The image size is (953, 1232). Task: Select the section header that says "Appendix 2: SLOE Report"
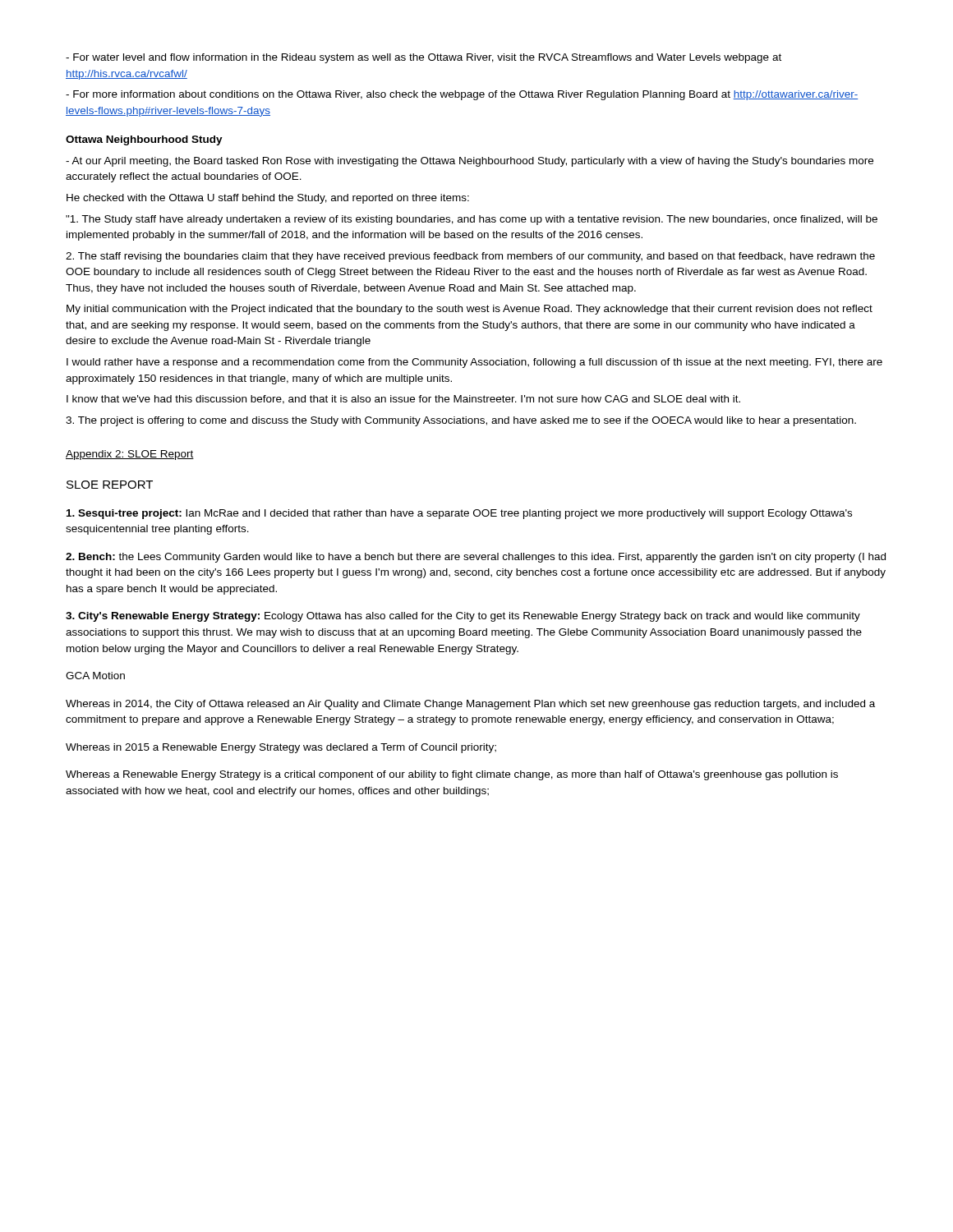(130, 455)
